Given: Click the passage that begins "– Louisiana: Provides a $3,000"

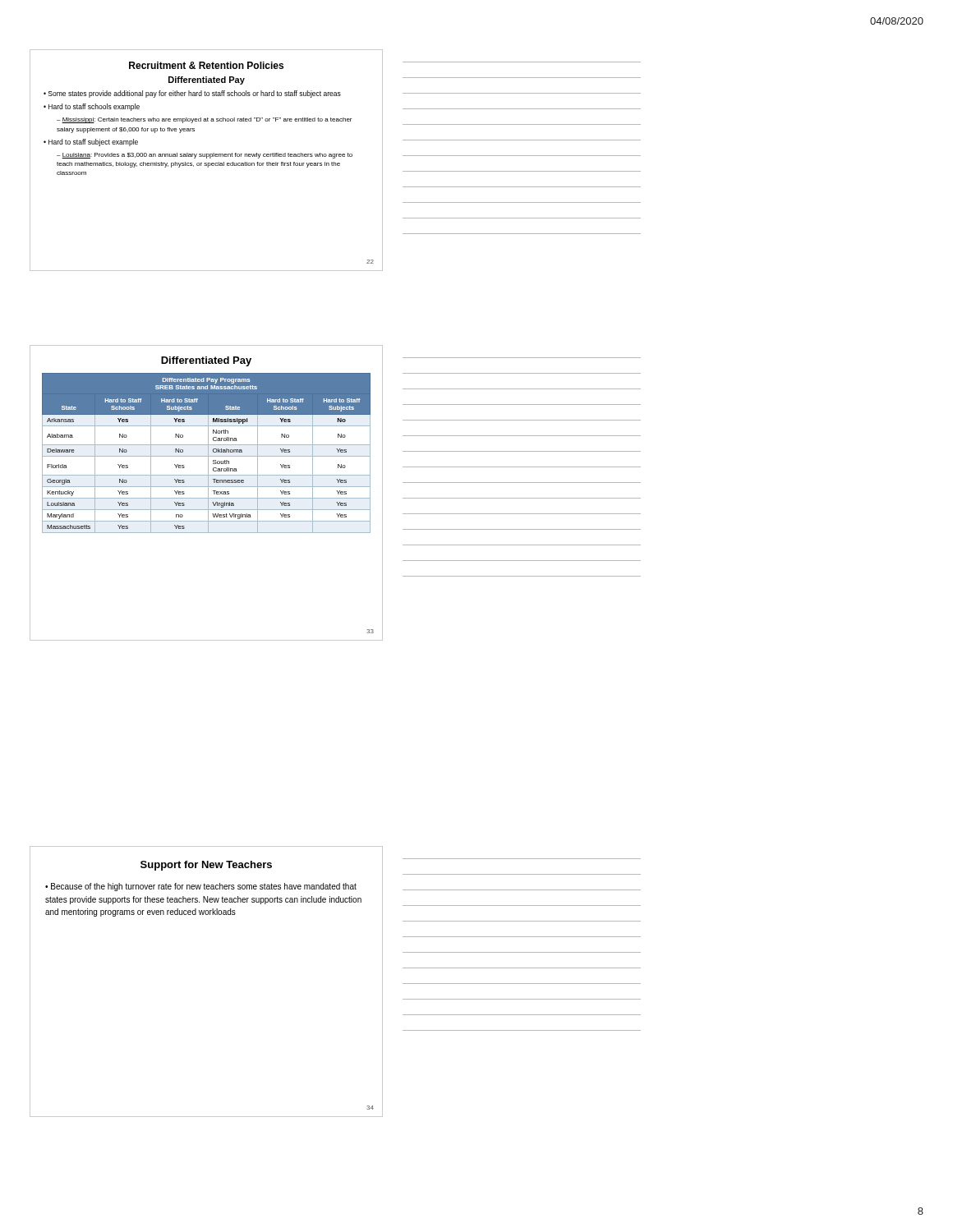Looking at the screenshot, I should click(205, 164).
